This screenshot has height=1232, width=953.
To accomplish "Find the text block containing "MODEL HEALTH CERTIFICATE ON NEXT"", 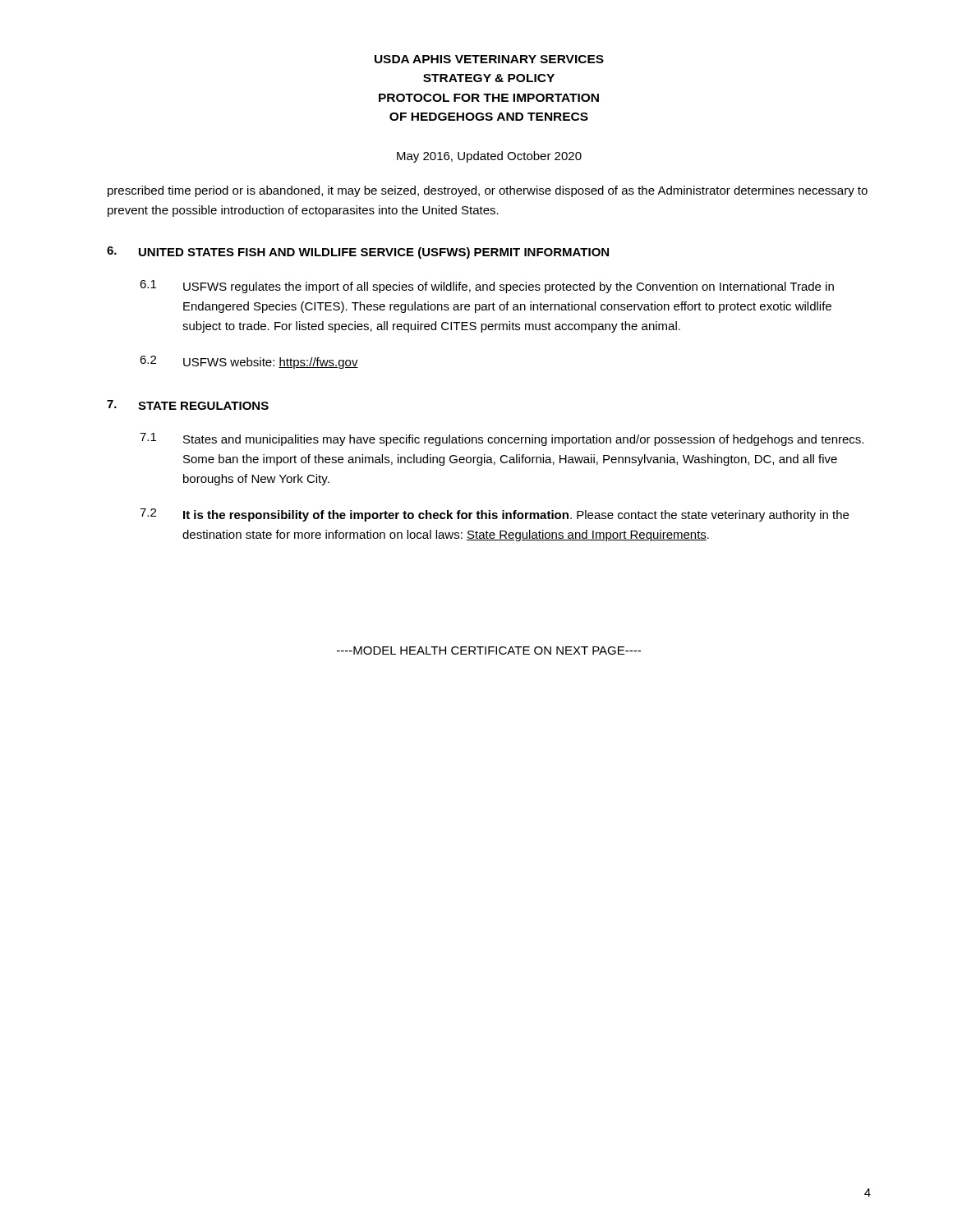I will tap(489, 650).
